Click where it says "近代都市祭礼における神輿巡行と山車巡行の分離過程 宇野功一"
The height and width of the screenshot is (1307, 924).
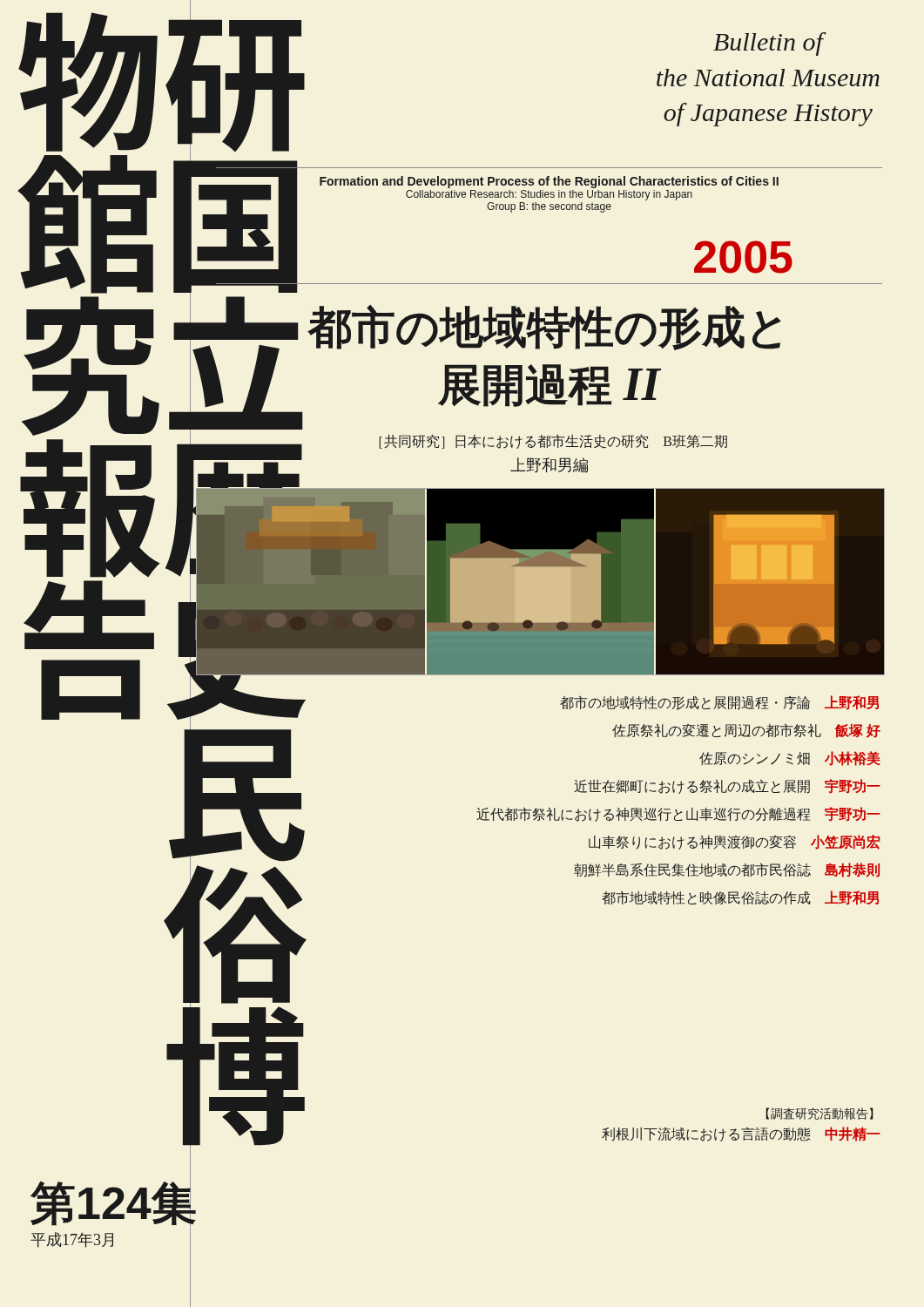tap(678, 814)
